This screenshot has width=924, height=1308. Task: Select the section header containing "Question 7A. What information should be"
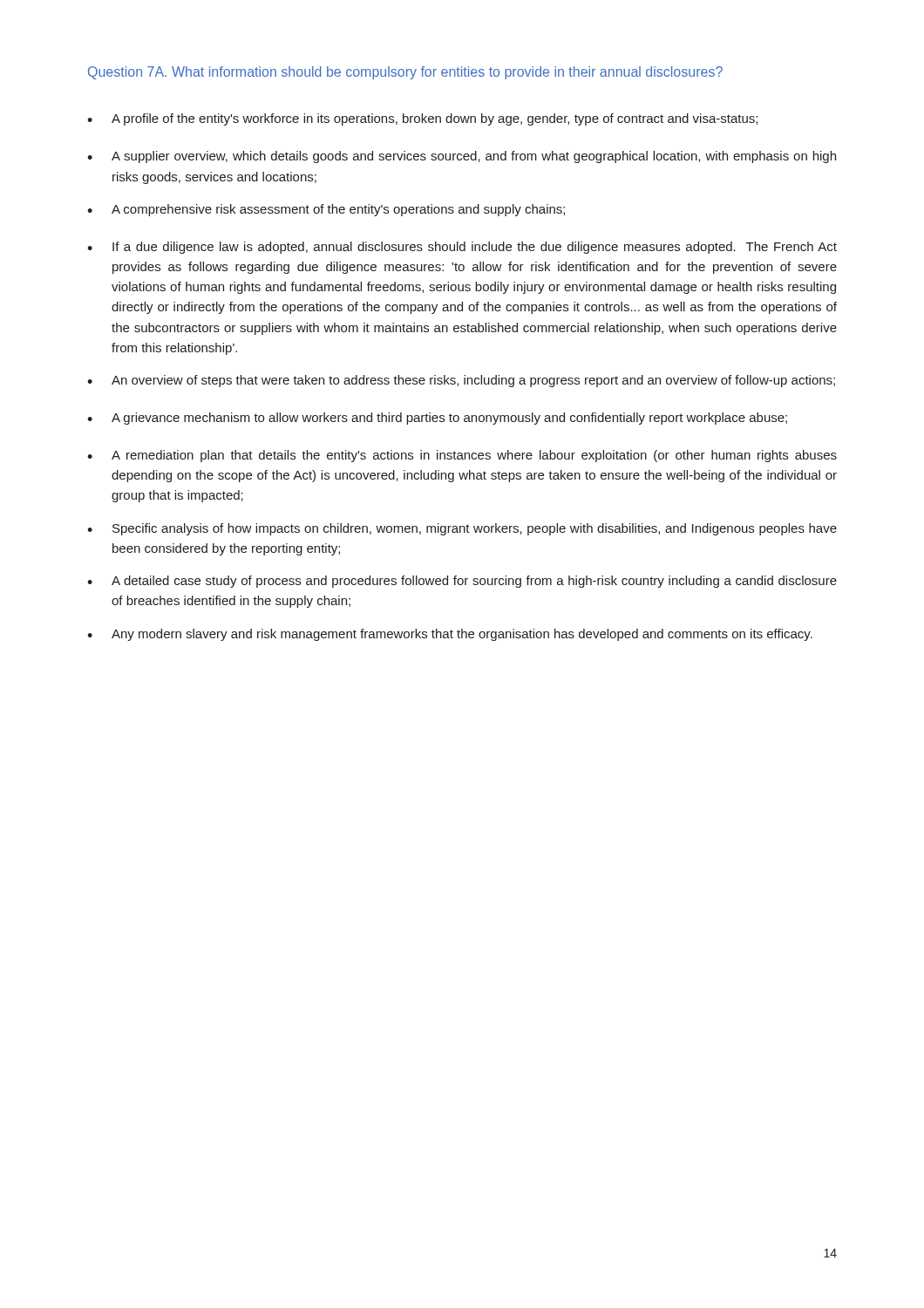[x=405, y=72]
